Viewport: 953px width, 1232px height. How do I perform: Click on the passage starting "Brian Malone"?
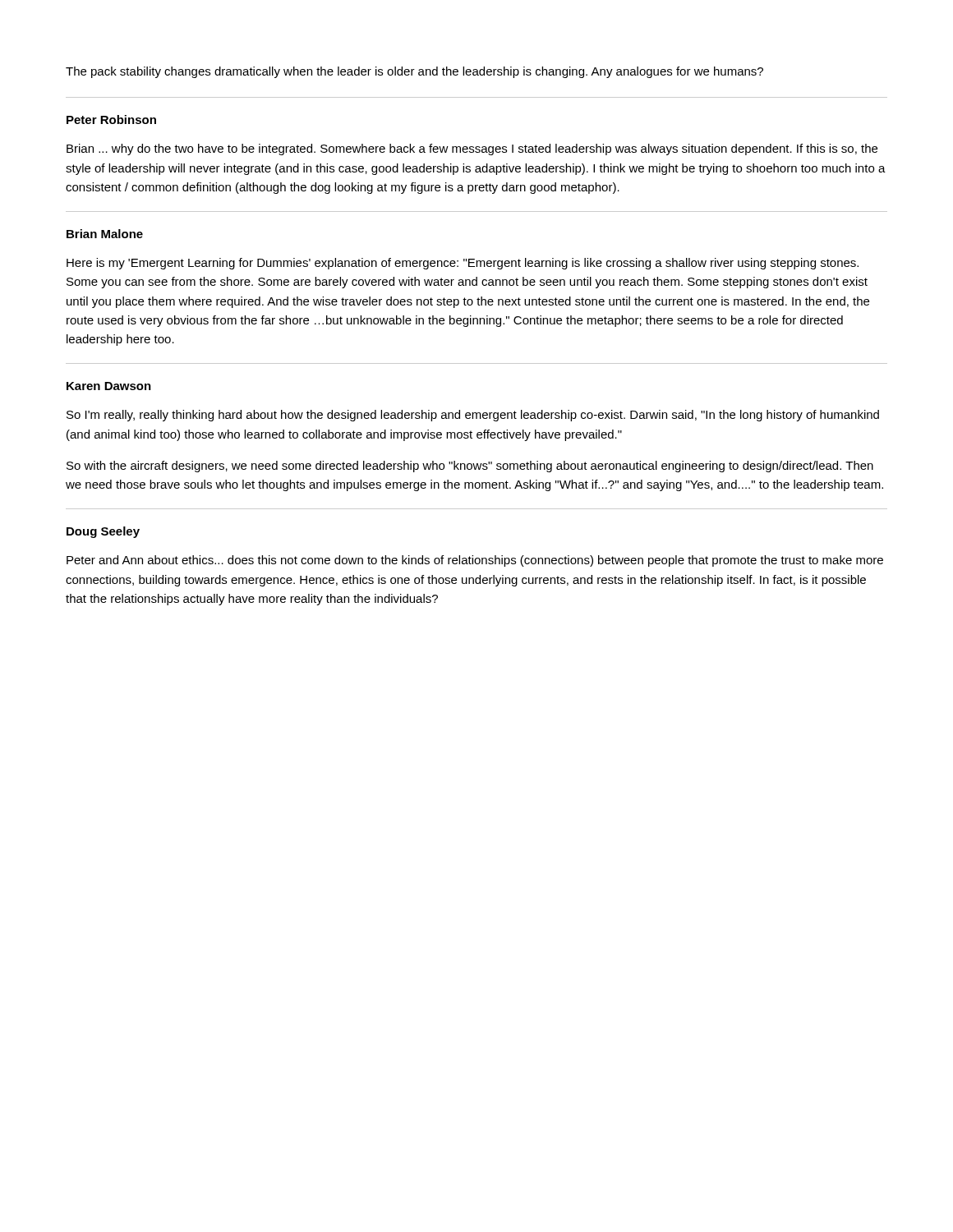pos(104,234)
